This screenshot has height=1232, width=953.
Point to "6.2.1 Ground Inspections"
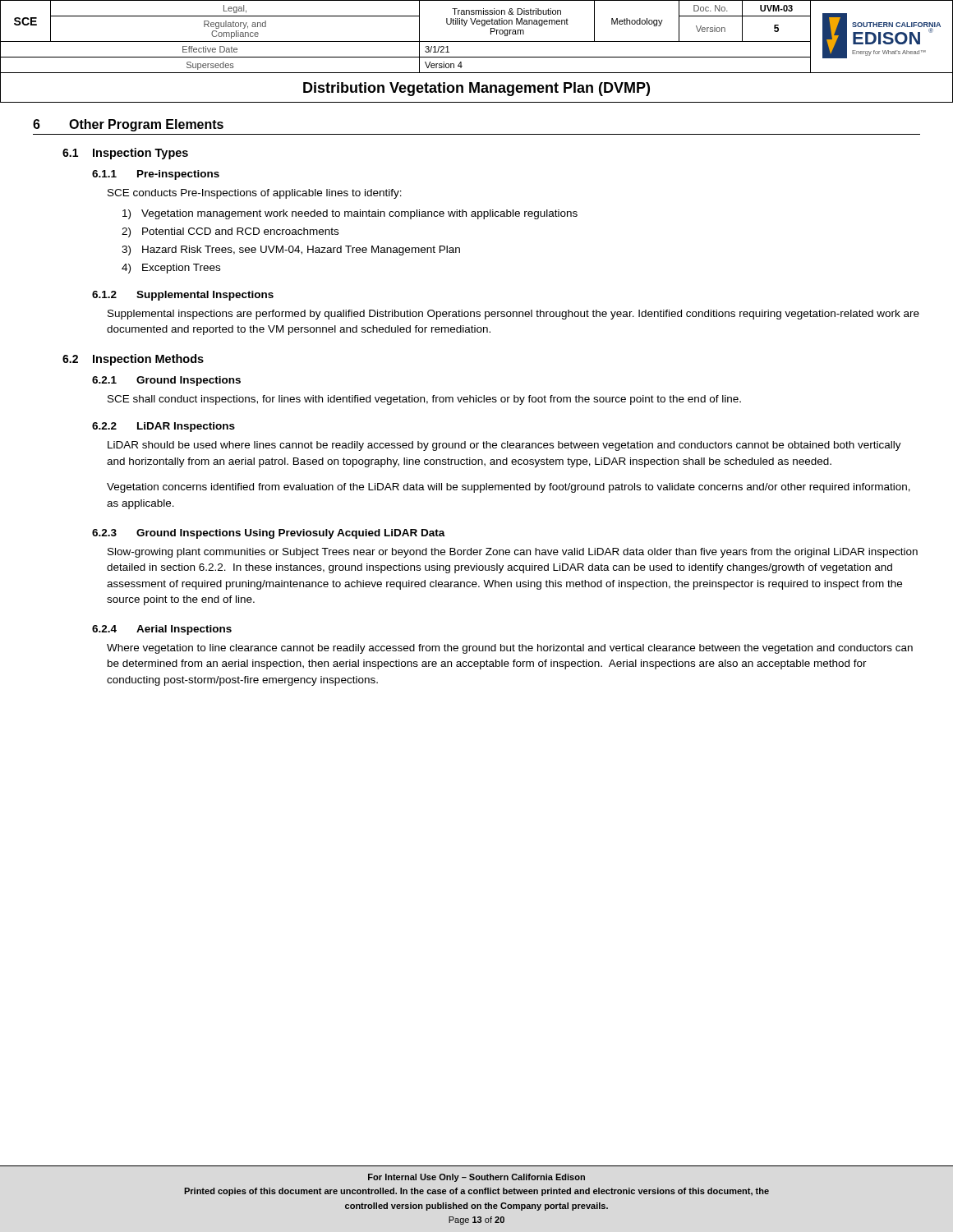(x=167, y=380)
